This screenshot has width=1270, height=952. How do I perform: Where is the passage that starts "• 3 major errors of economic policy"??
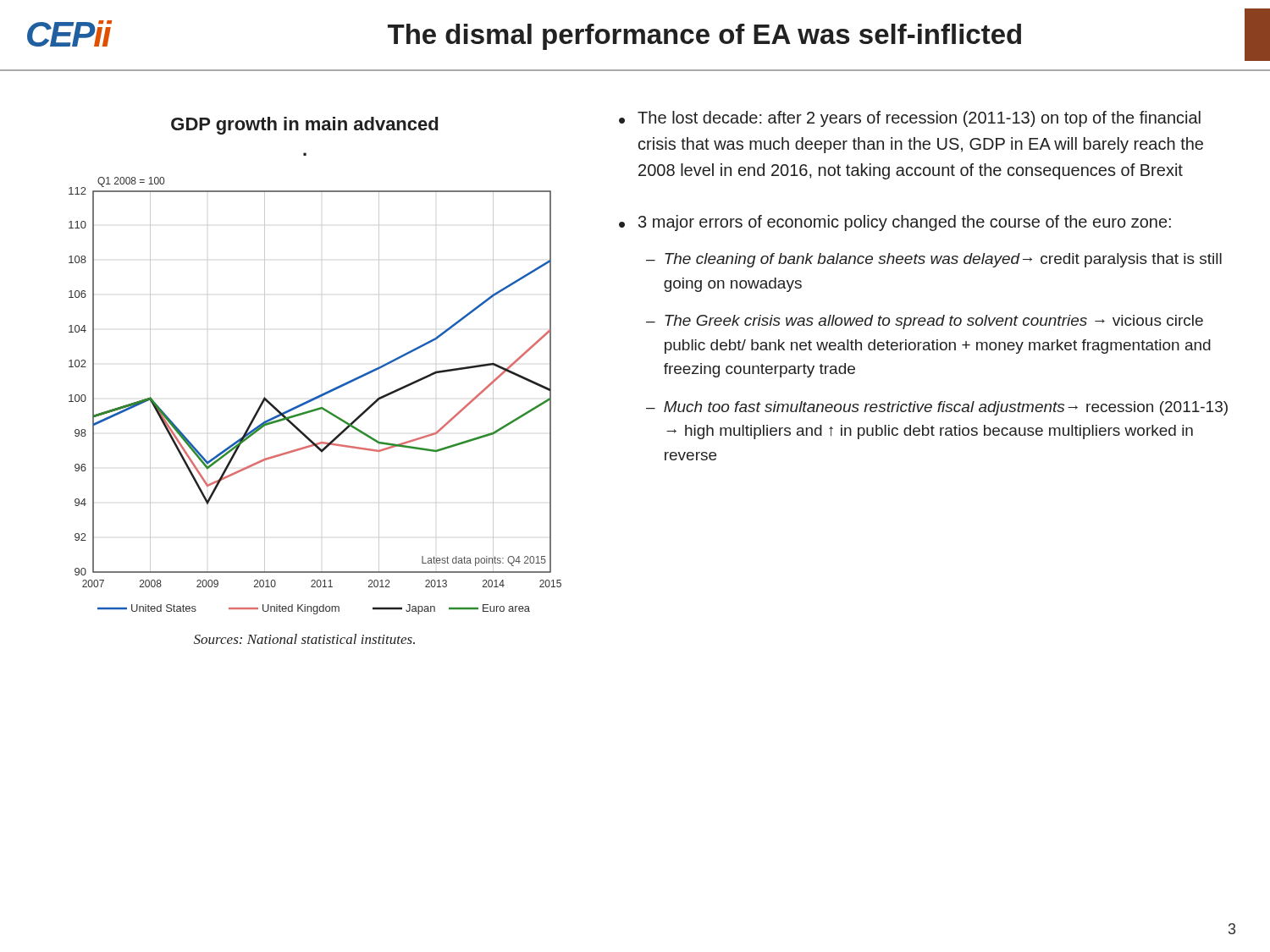click(927, 345)
